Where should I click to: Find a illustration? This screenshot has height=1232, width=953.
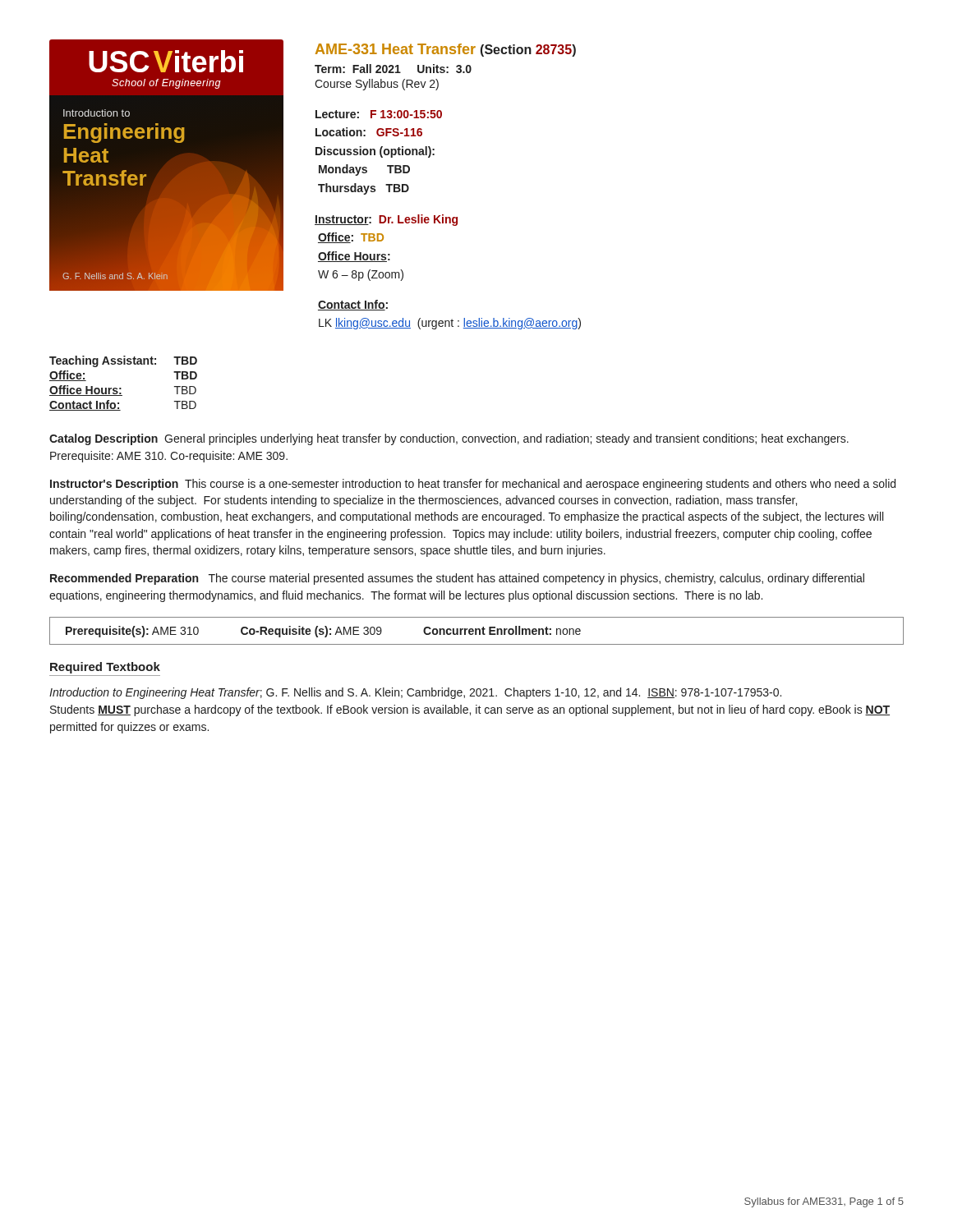[166, 165]
